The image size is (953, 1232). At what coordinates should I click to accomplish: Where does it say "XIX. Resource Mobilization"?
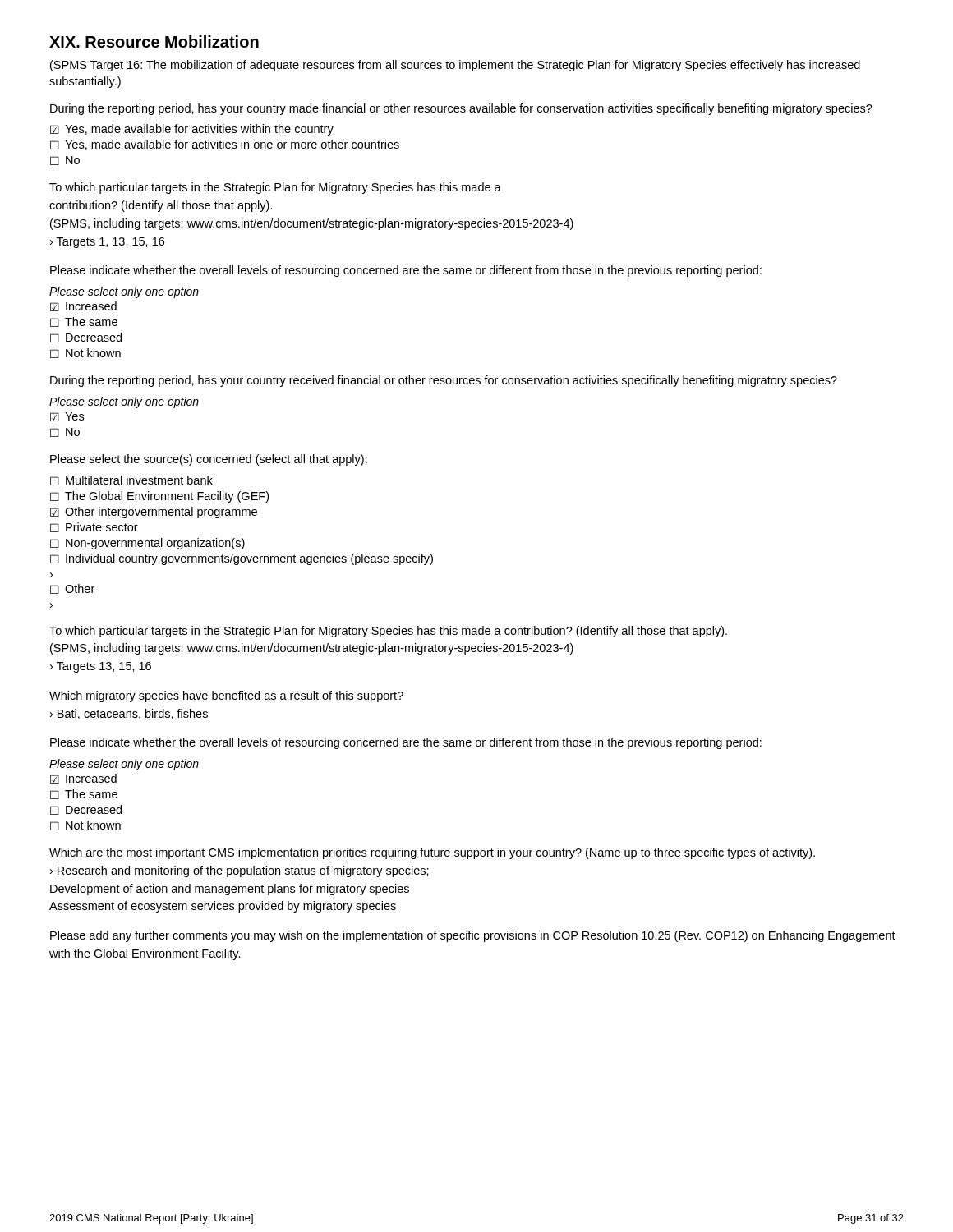(154, 42)
